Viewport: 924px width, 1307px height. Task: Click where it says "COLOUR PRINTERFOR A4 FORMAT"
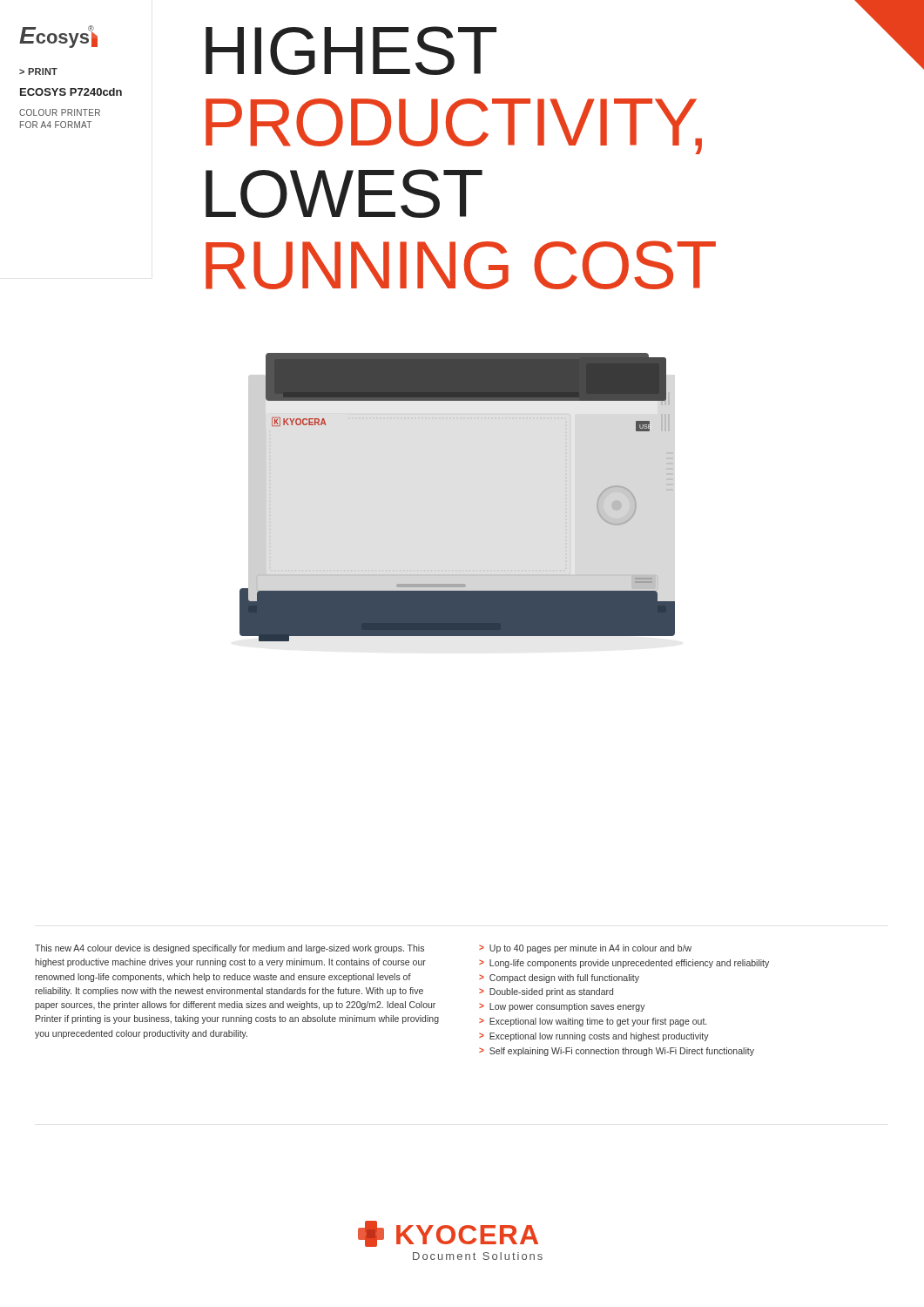60,119
